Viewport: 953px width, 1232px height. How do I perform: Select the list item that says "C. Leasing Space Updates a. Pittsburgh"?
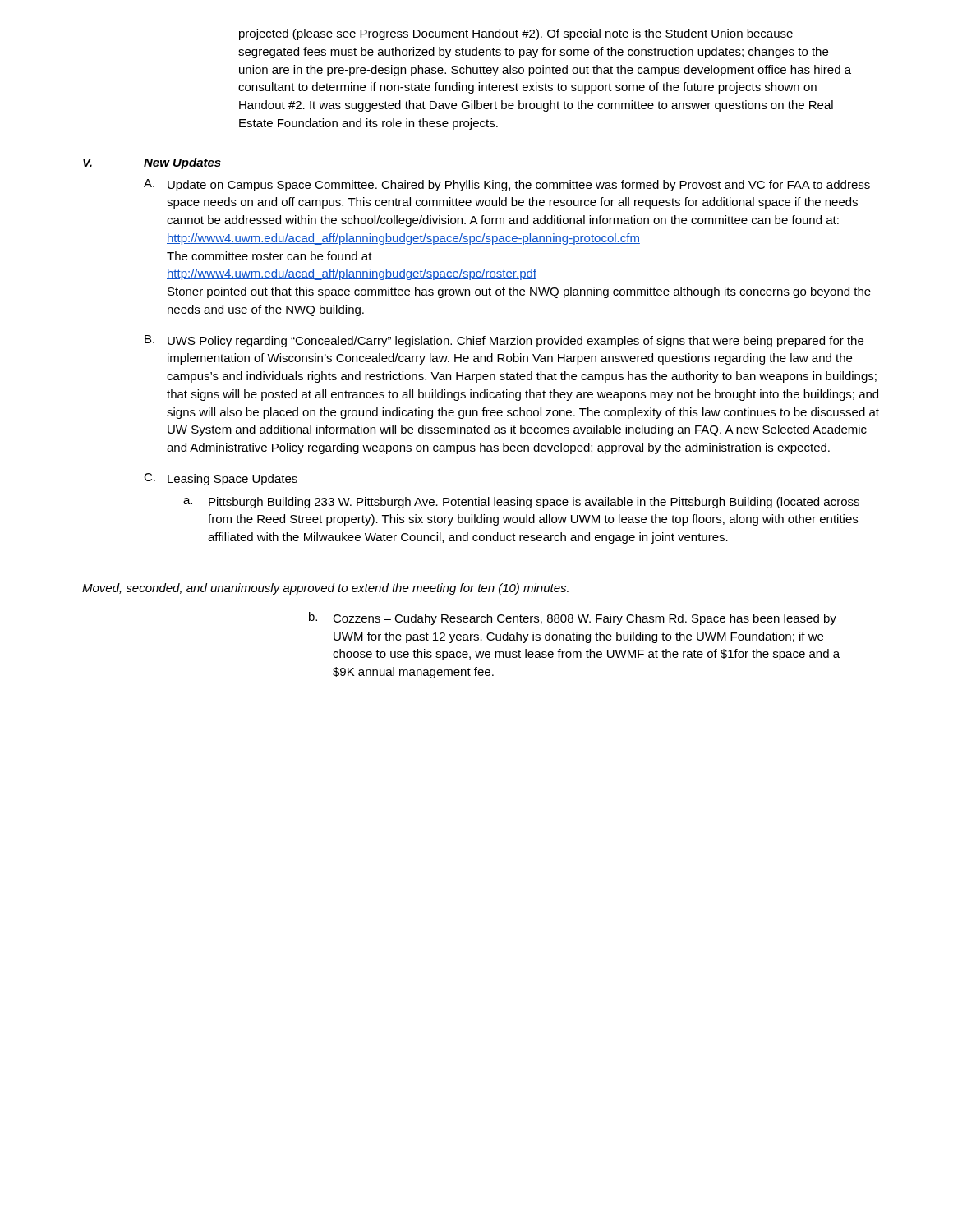pos(516,514)
